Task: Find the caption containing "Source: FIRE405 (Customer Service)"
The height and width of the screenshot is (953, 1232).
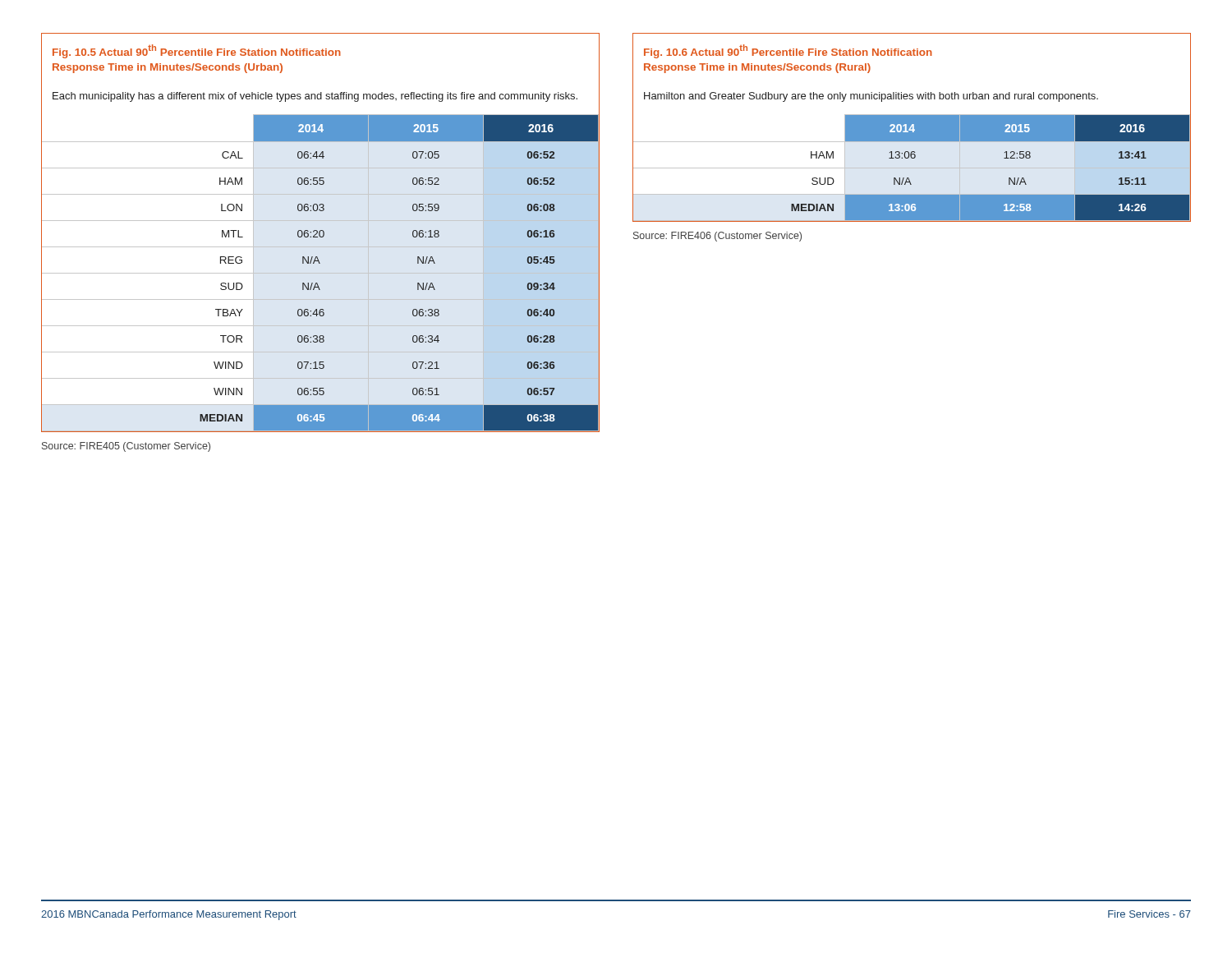Action: [x=126, y=446]
